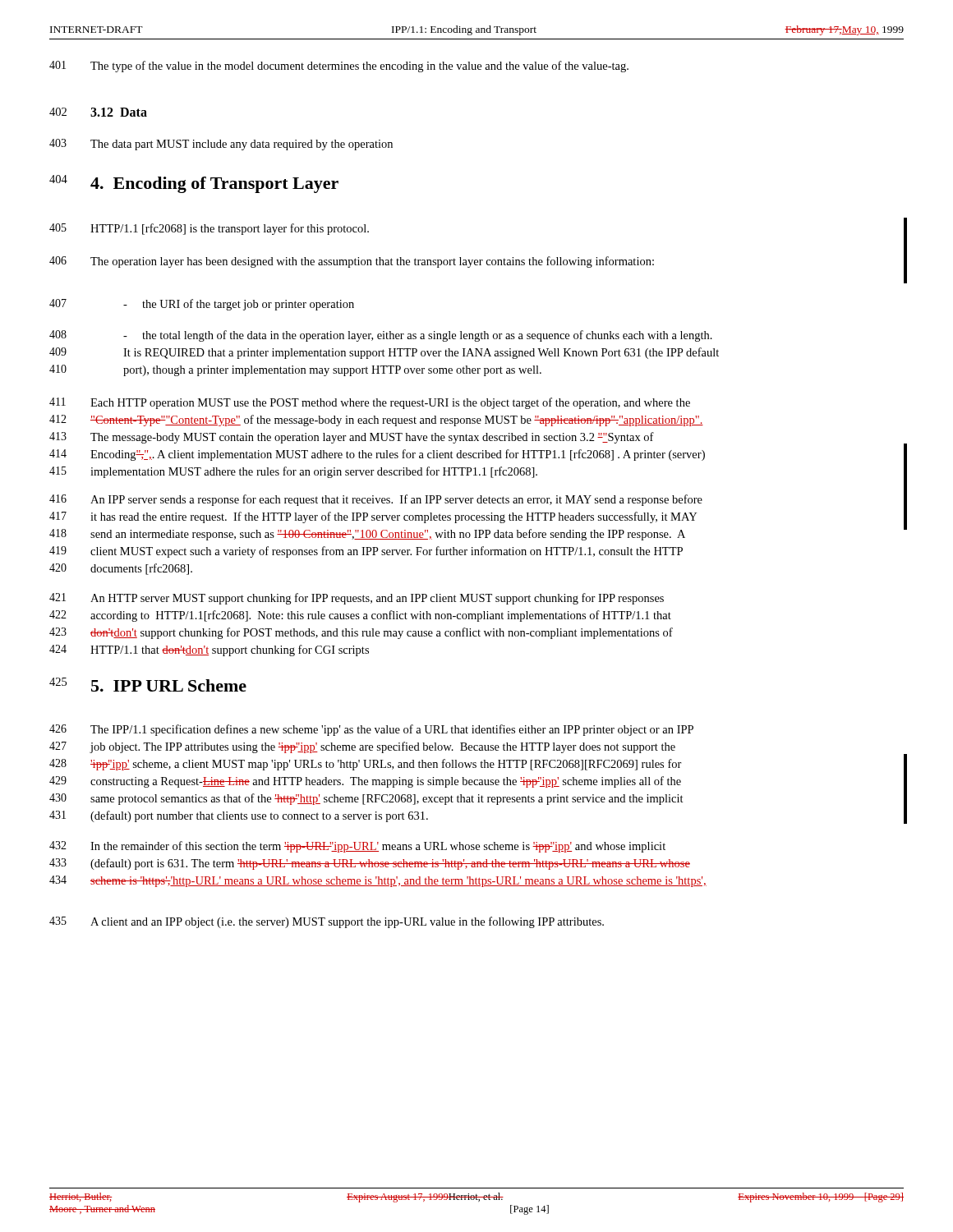Find the text block that reads "In the remainder of this section the term"
953x1232 pixels.
coord(398,863)
